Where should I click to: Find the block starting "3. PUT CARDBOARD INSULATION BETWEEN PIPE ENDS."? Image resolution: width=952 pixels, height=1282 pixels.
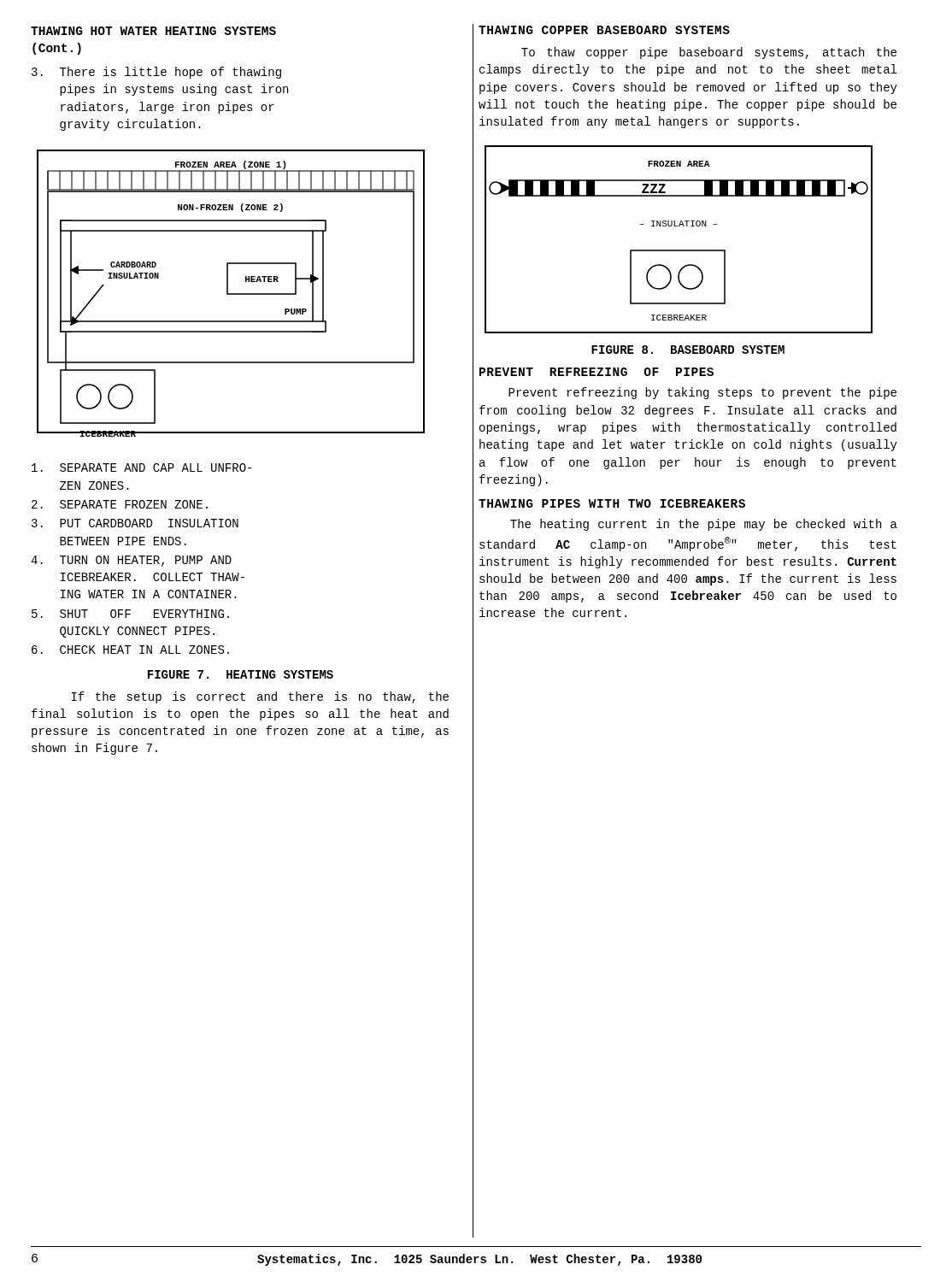coord(135,533)
